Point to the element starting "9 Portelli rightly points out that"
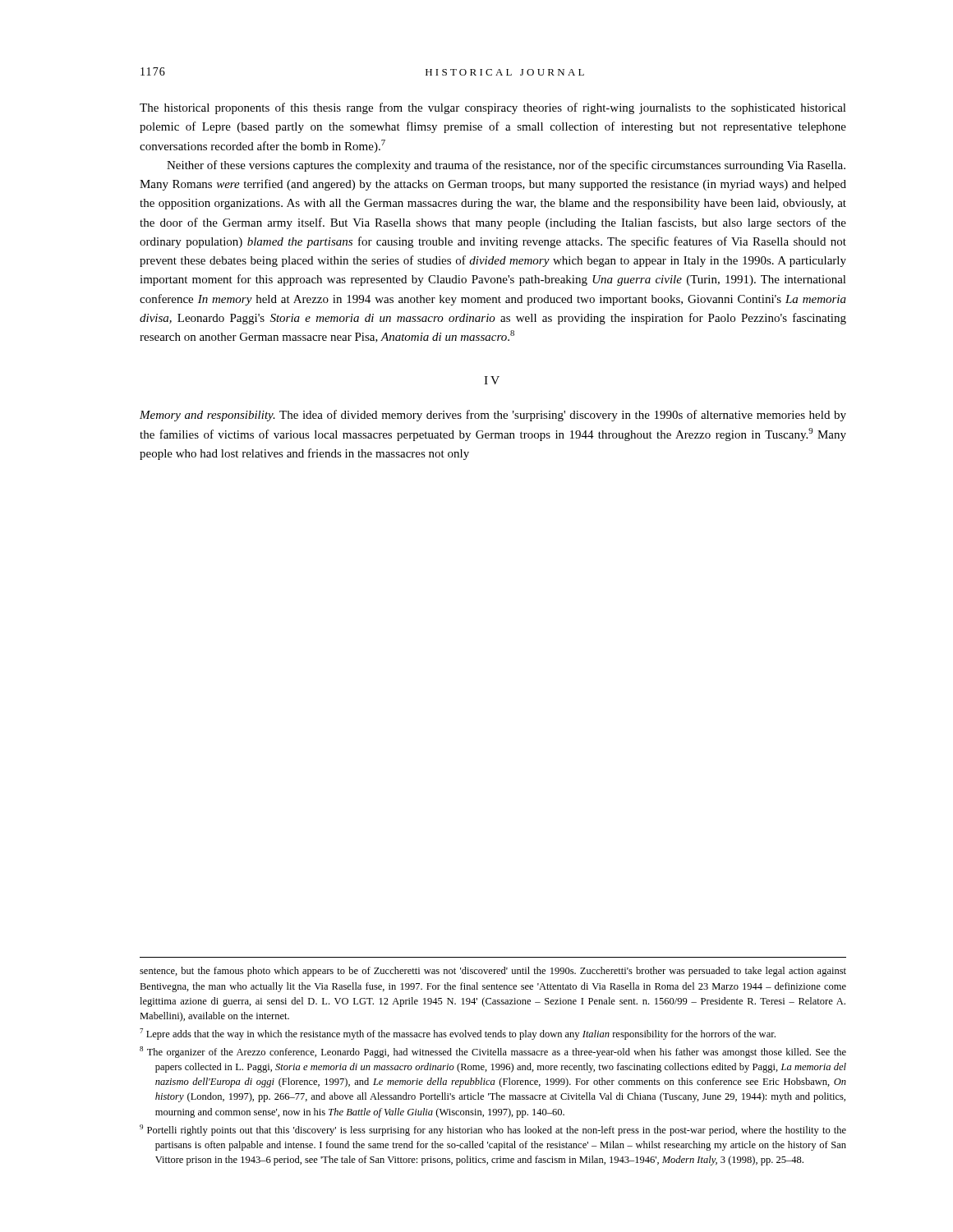The image size is (953, 1232). 493,1144
